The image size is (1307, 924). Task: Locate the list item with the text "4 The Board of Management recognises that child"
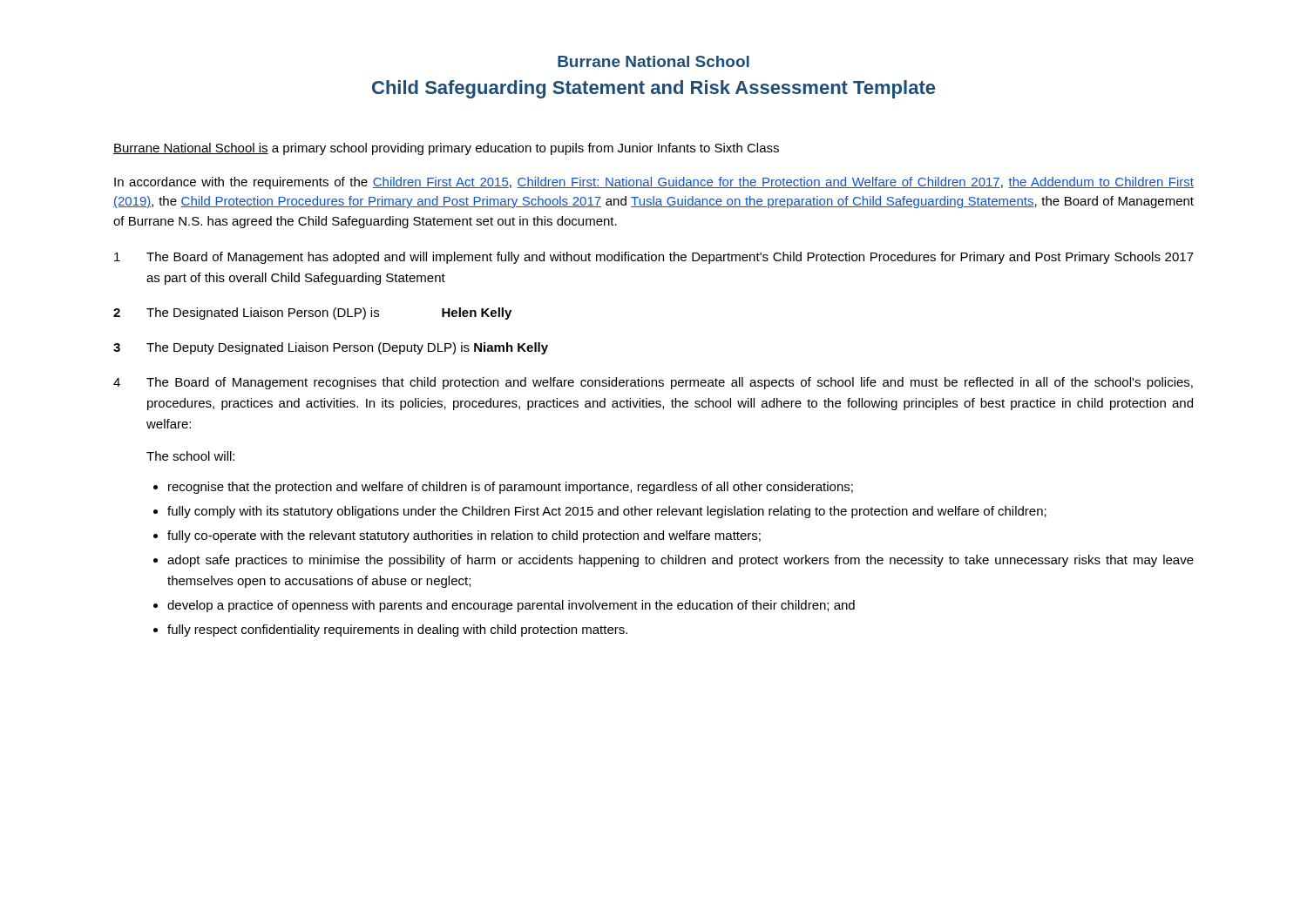(654, 403)
